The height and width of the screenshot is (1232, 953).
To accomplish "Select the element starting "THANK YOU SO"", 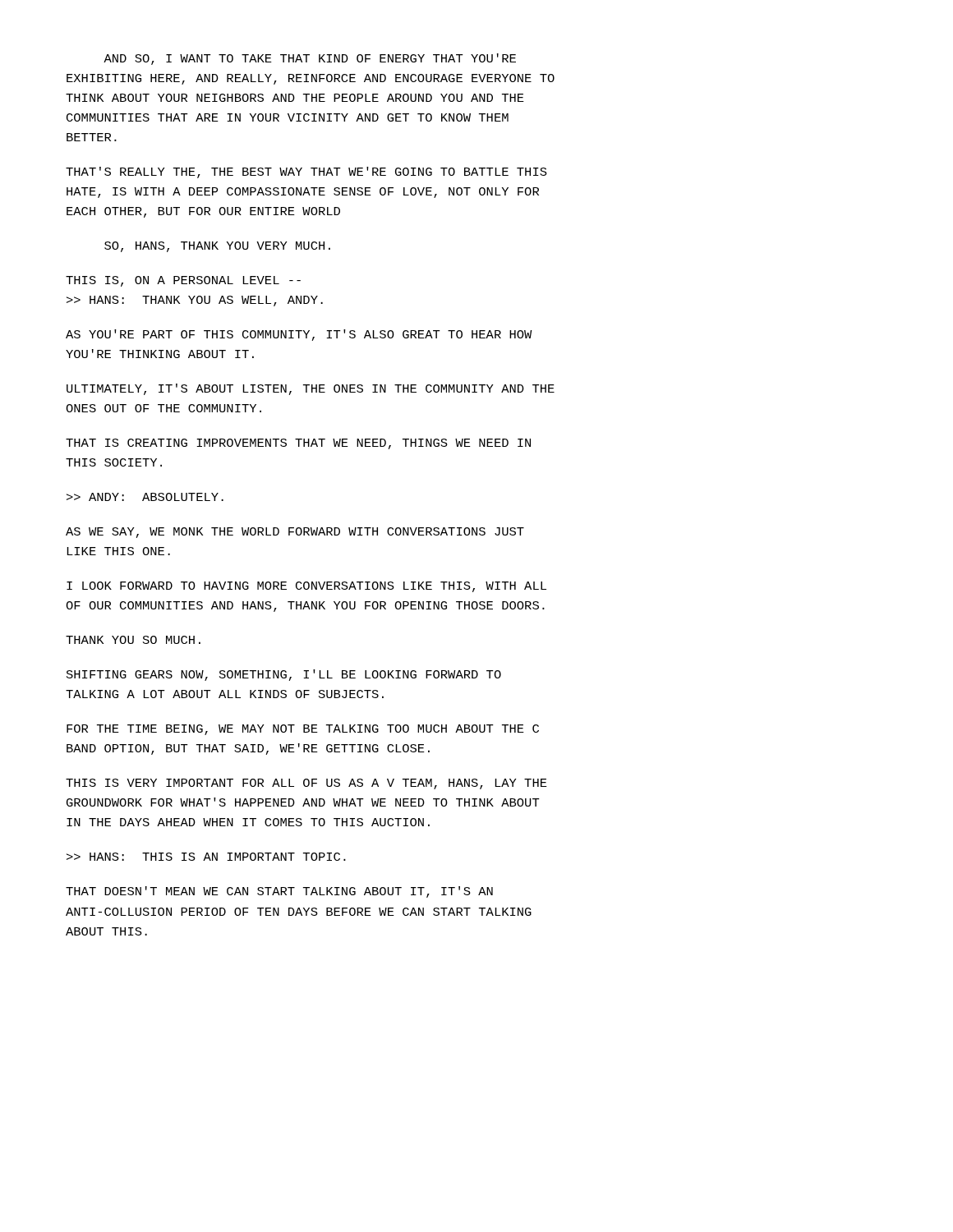I will (x=135, y=641).
